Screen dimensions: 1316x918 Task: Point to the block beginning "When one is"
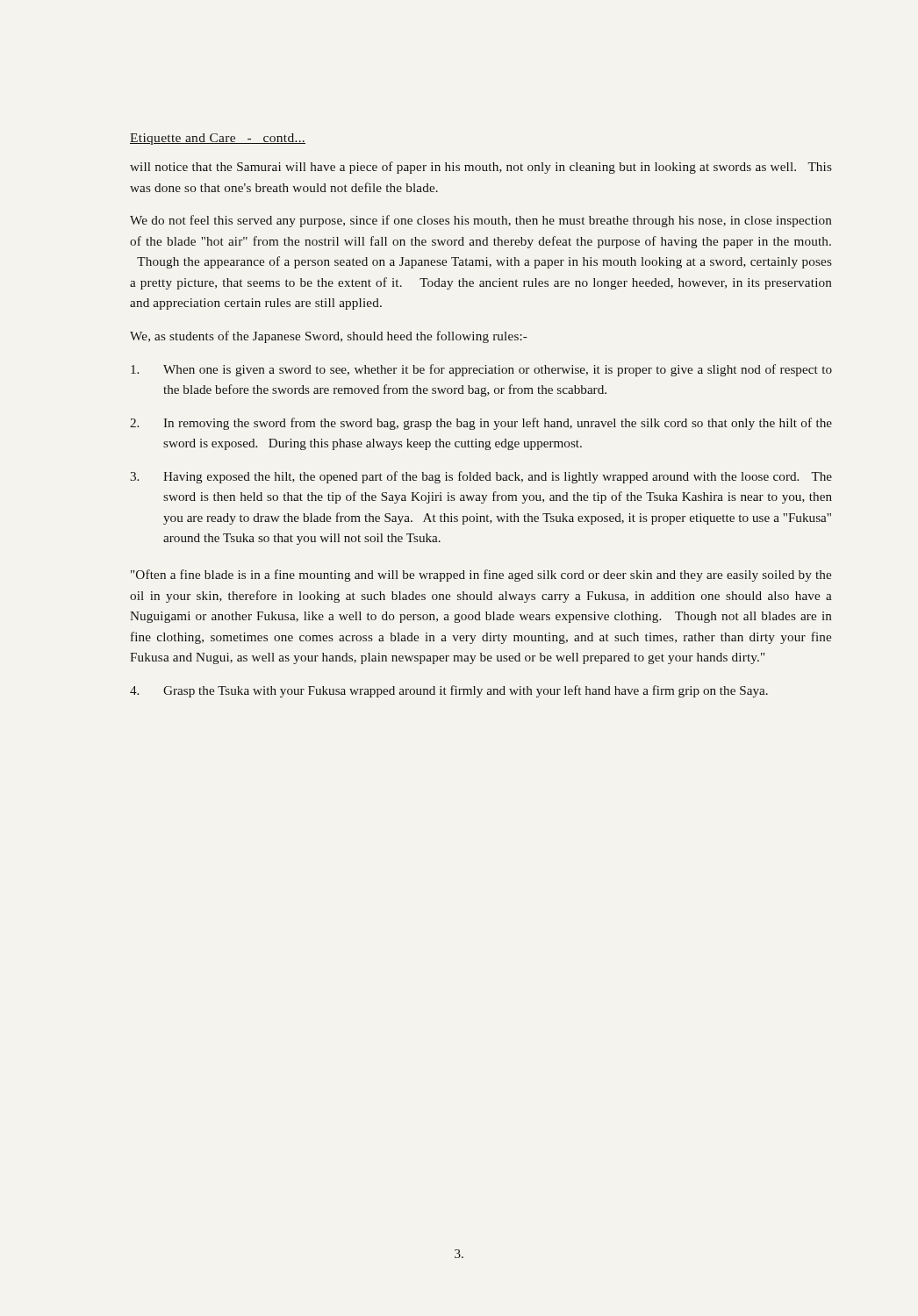(x=481, y=379)
